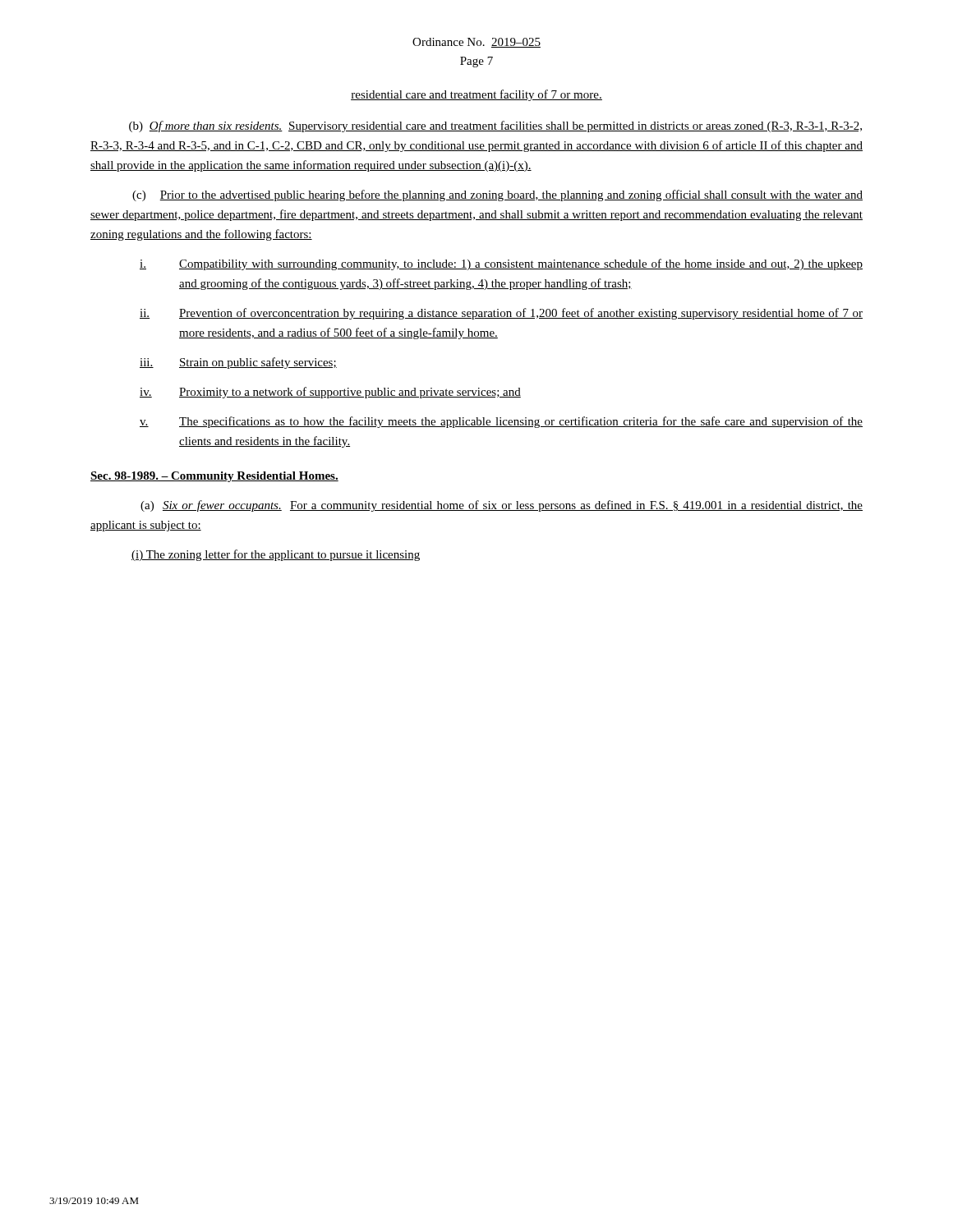Click on the text block with the text "(i) The zoning letter for the applicant"
Screen dimensions: 1232x953
[x=276, y=554]
